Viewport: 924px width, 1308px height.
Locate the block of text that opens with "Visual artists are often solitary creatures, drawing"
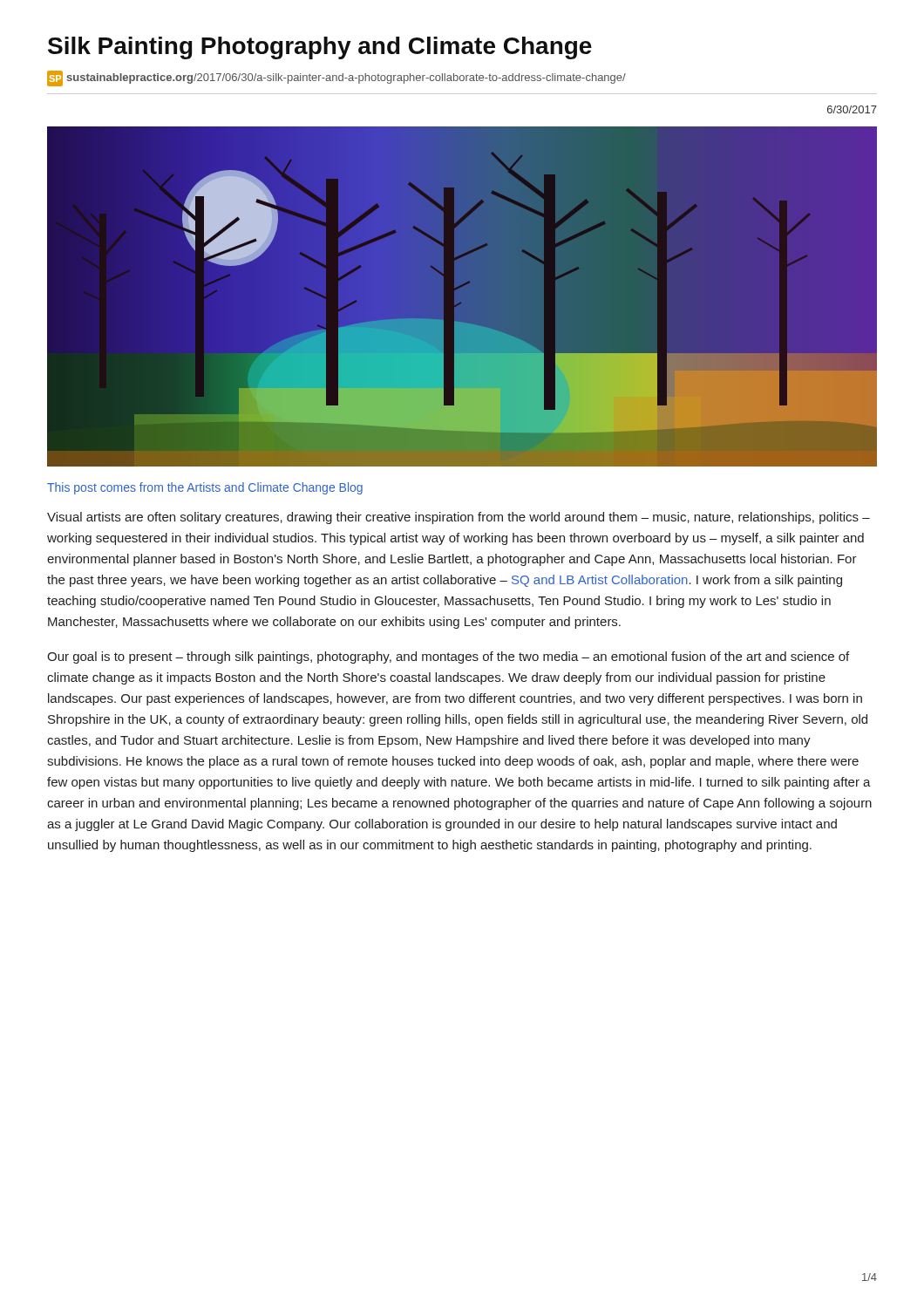coord(458,569)
